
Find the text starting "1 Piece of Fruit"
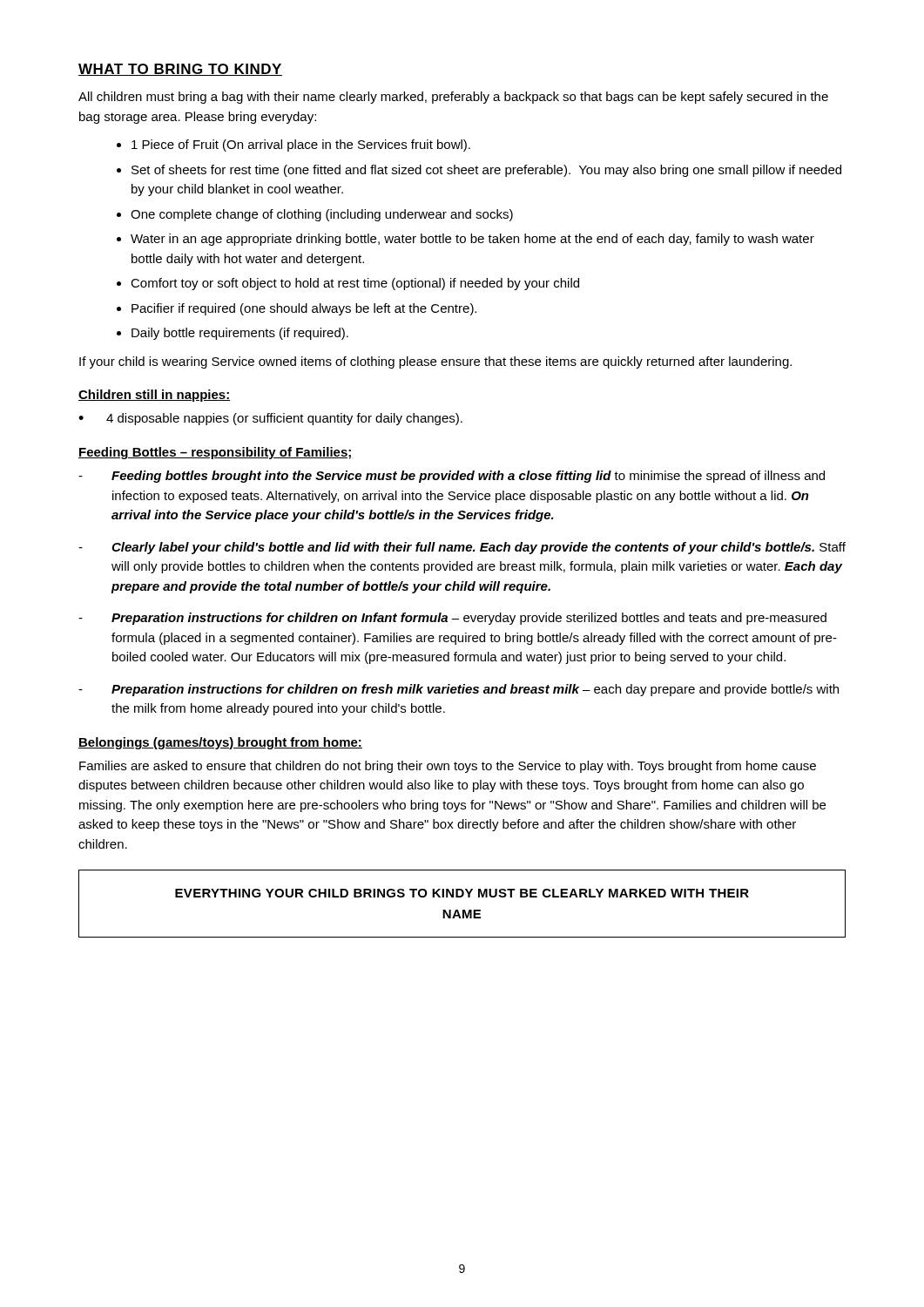(x=301, y=144)
